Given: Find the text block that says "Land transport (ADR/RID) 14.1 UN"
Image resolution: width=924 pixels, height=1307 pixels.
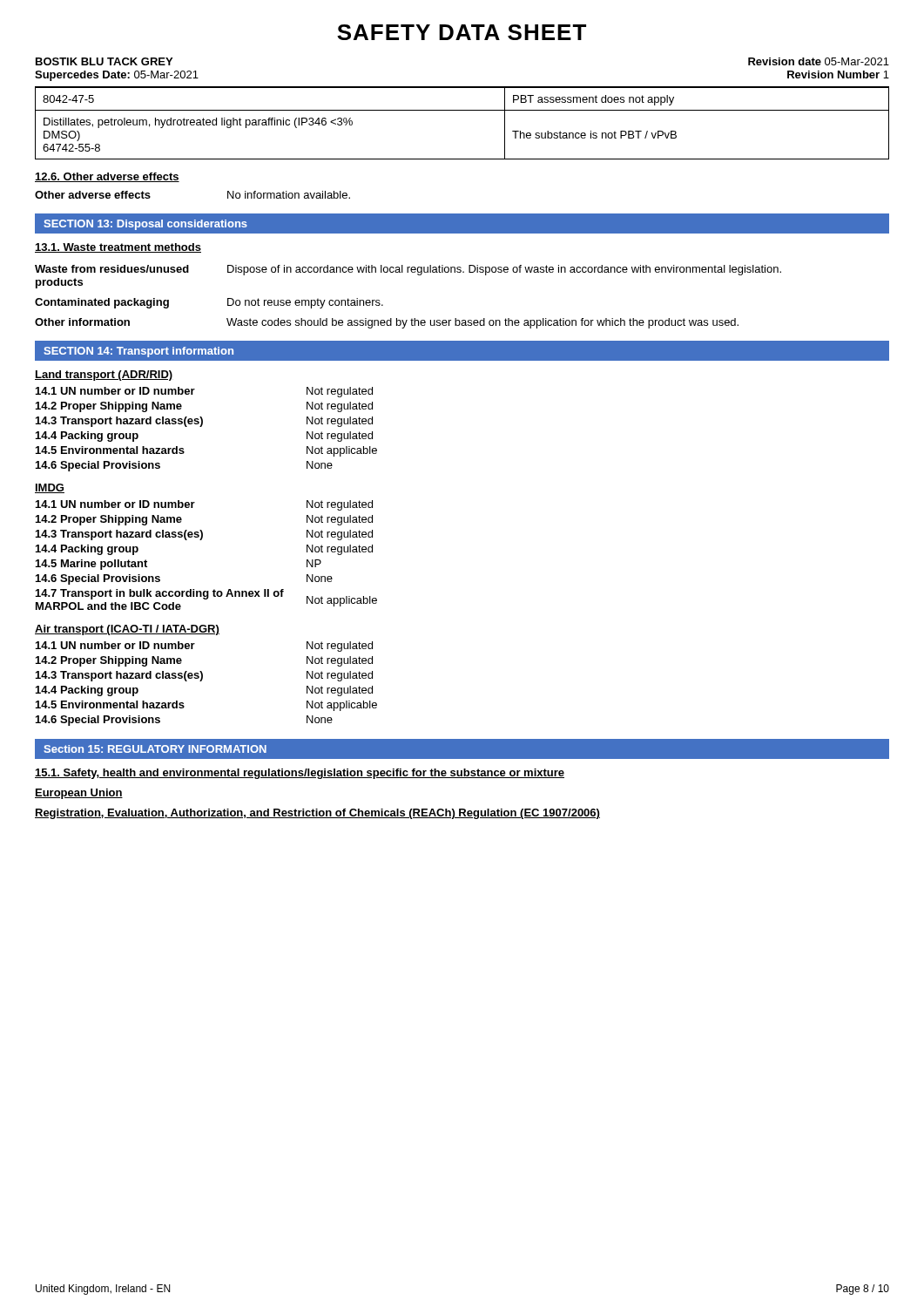Looking at the screenshot, I should pyautogui.click(x=104, y=376).
